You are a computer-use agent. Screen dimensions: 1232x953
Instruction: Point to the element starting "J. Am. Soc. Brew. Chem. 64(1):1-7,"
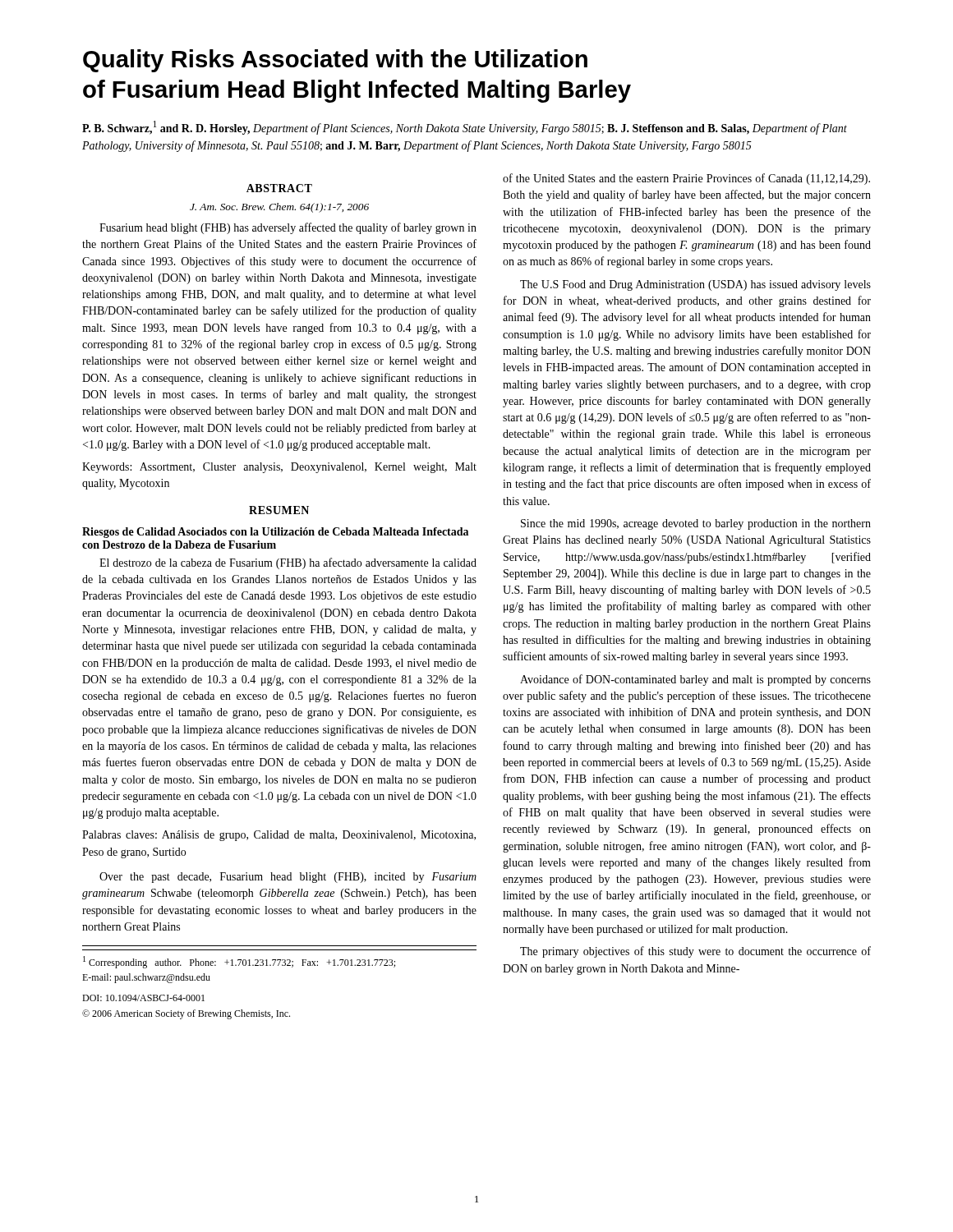click(279, 206)
